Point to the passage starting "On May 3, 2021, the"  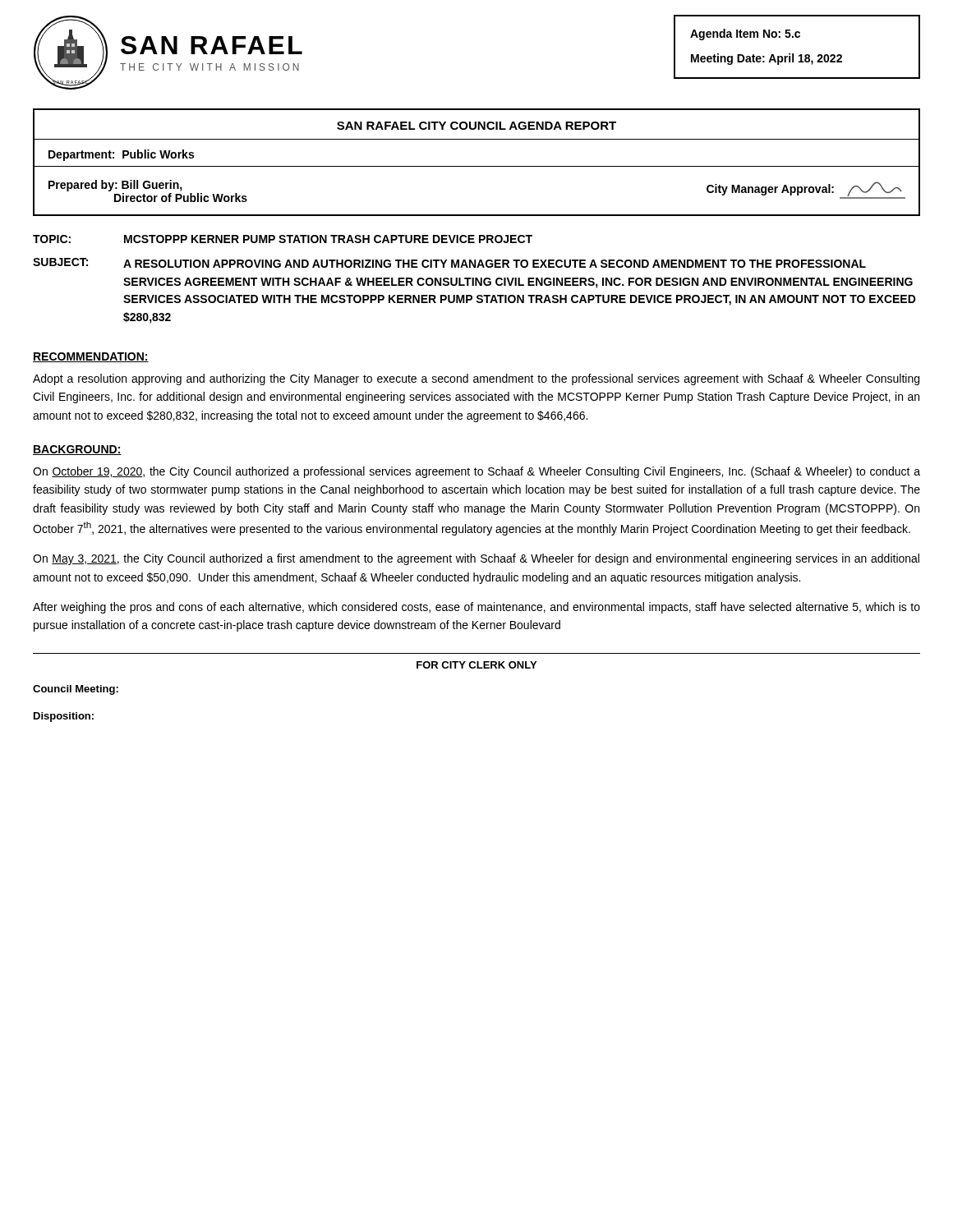click(476, 568)
